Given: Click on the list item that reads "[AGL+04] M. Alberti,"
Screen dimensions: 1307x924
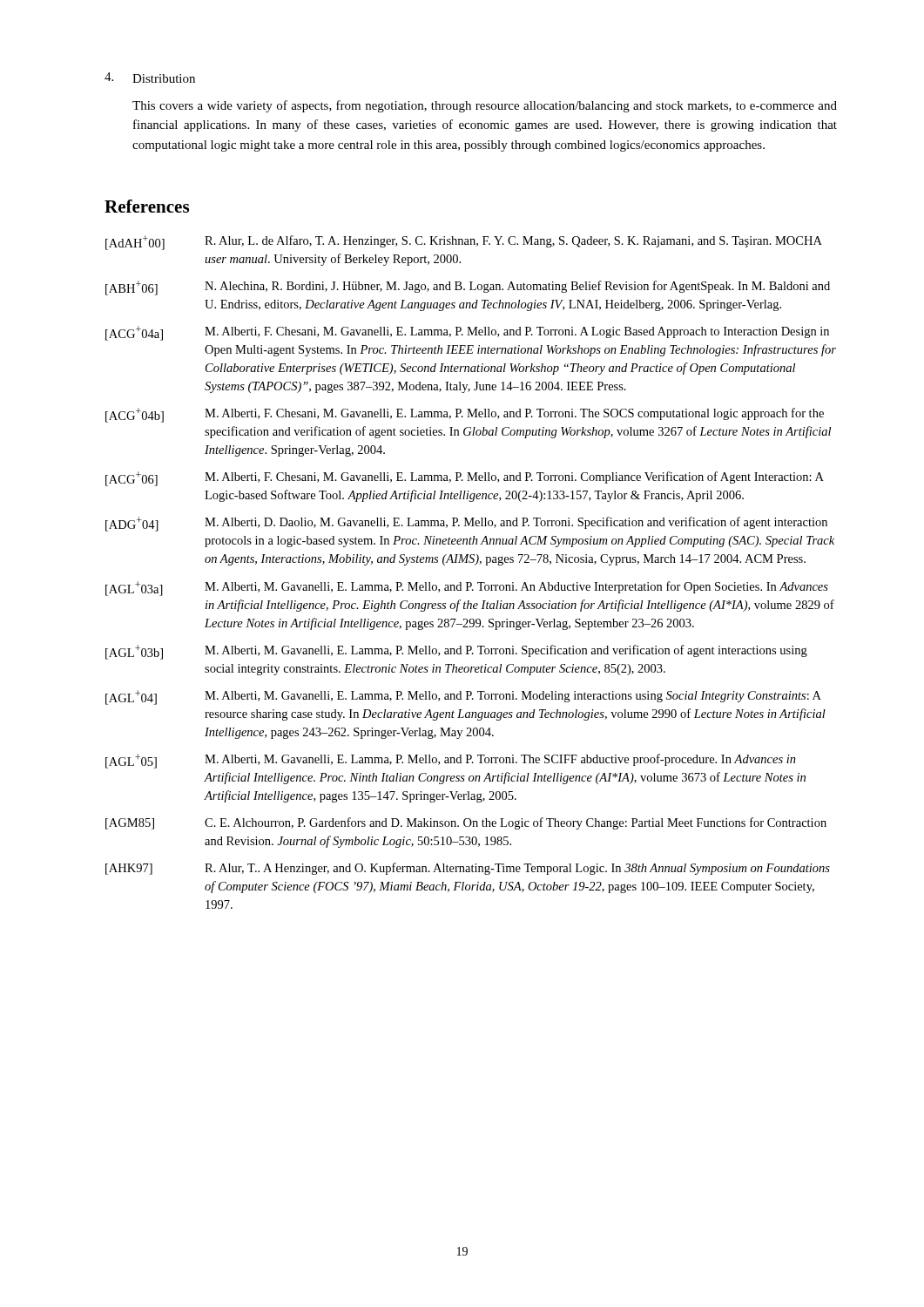Looking at the screenshot, I should click(x=471, y=714).
